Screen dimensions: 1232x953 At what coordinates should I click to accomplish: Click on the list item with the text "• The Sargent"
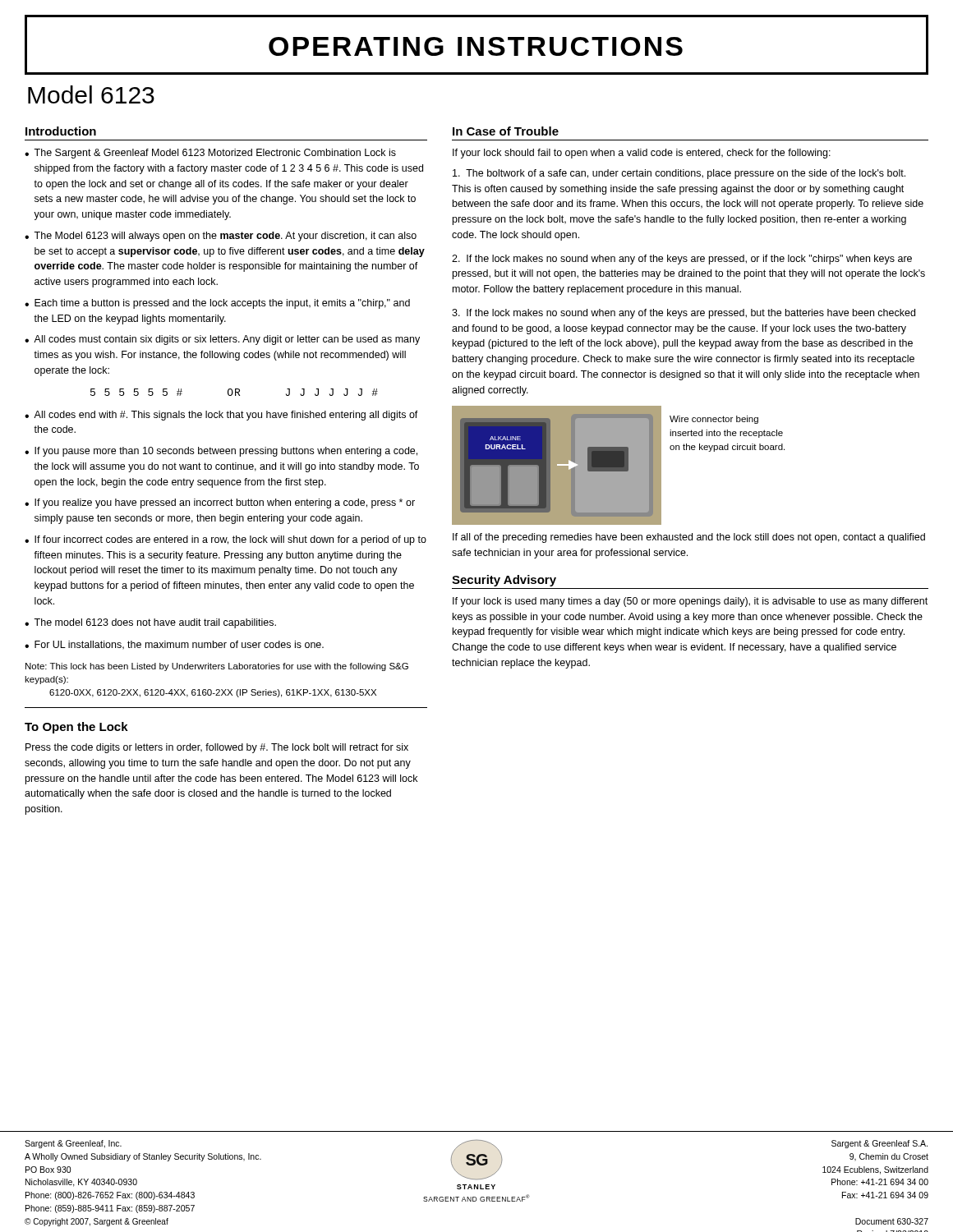(226, 184)
